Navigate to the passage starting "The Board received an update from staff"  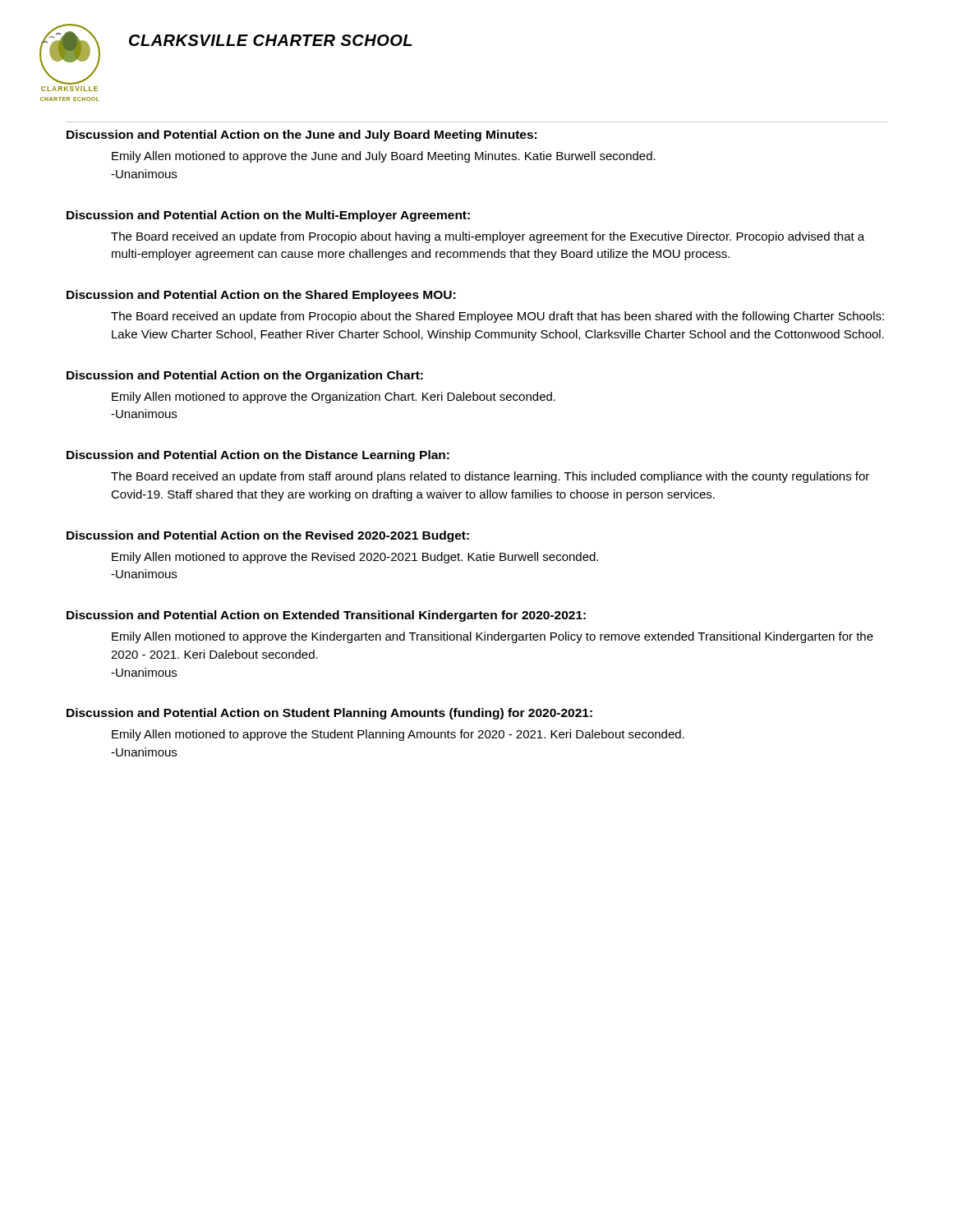click(490, 485)
